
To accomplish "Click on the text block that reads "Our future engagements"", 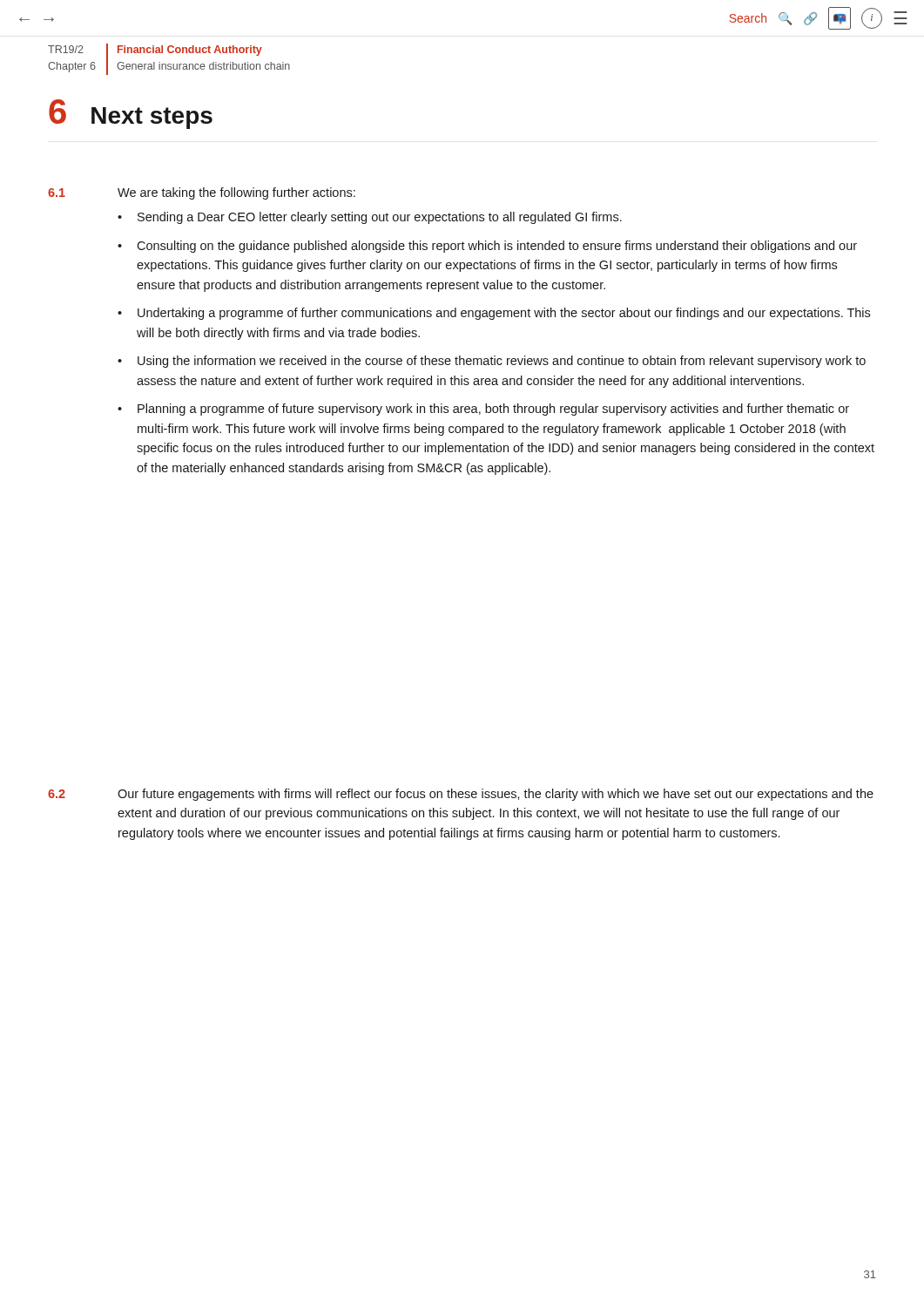I will [x=495, y=813].
